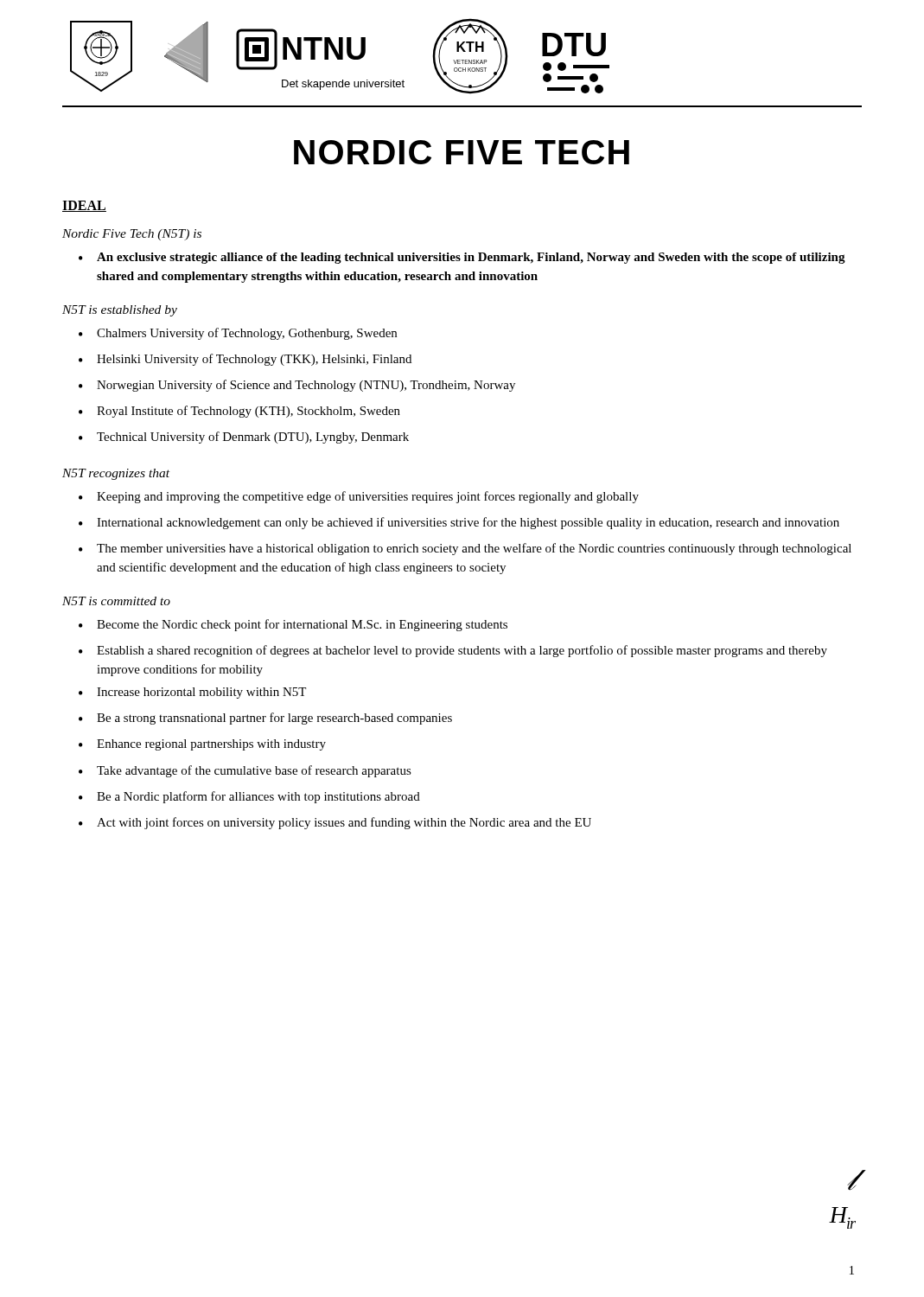The image size is (924, 1297).
Task: Navigate to the region starting "• Take advantage of"
Action: (245, 771)
